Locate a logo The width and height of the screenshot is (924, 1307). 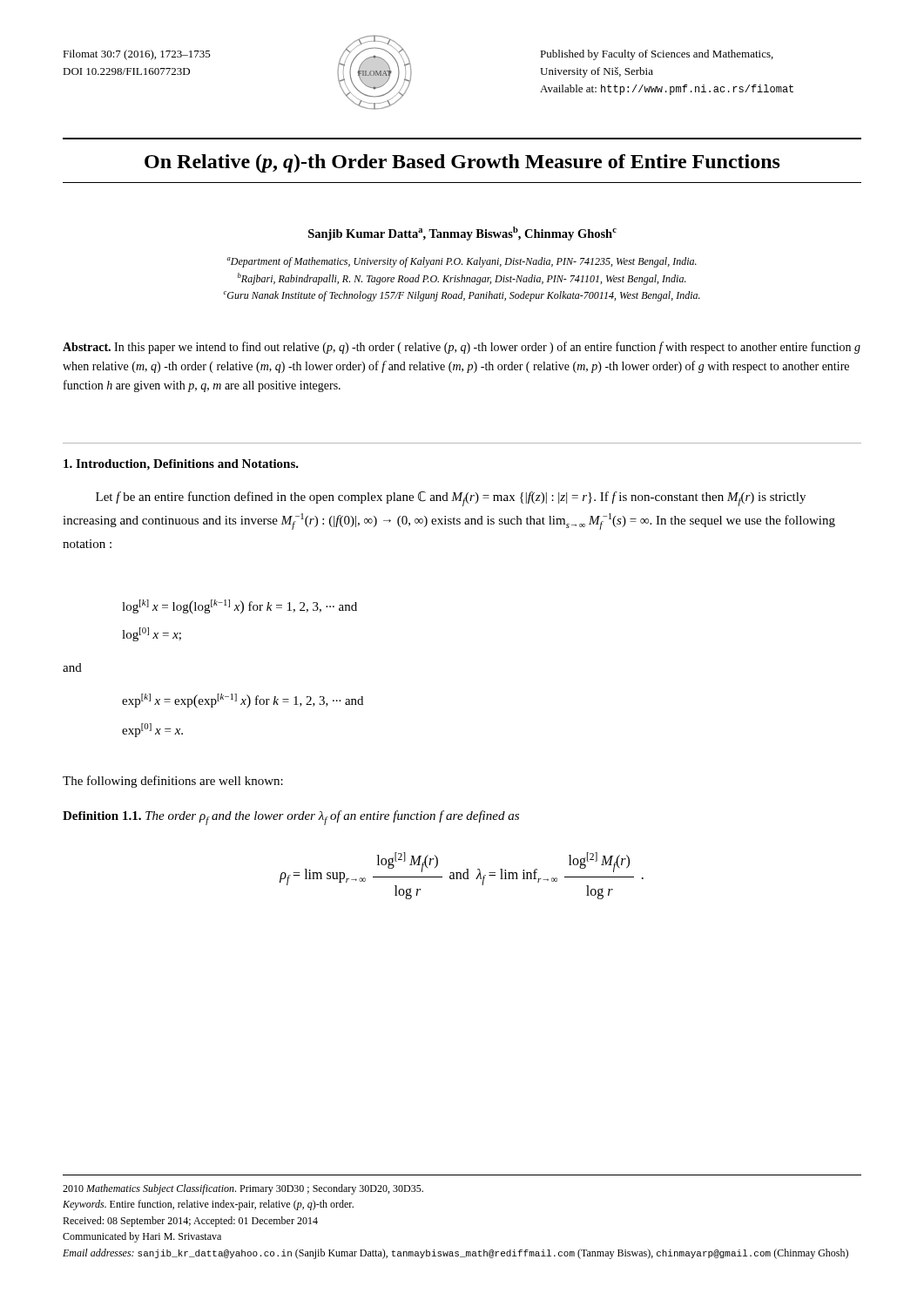point(374,72)
